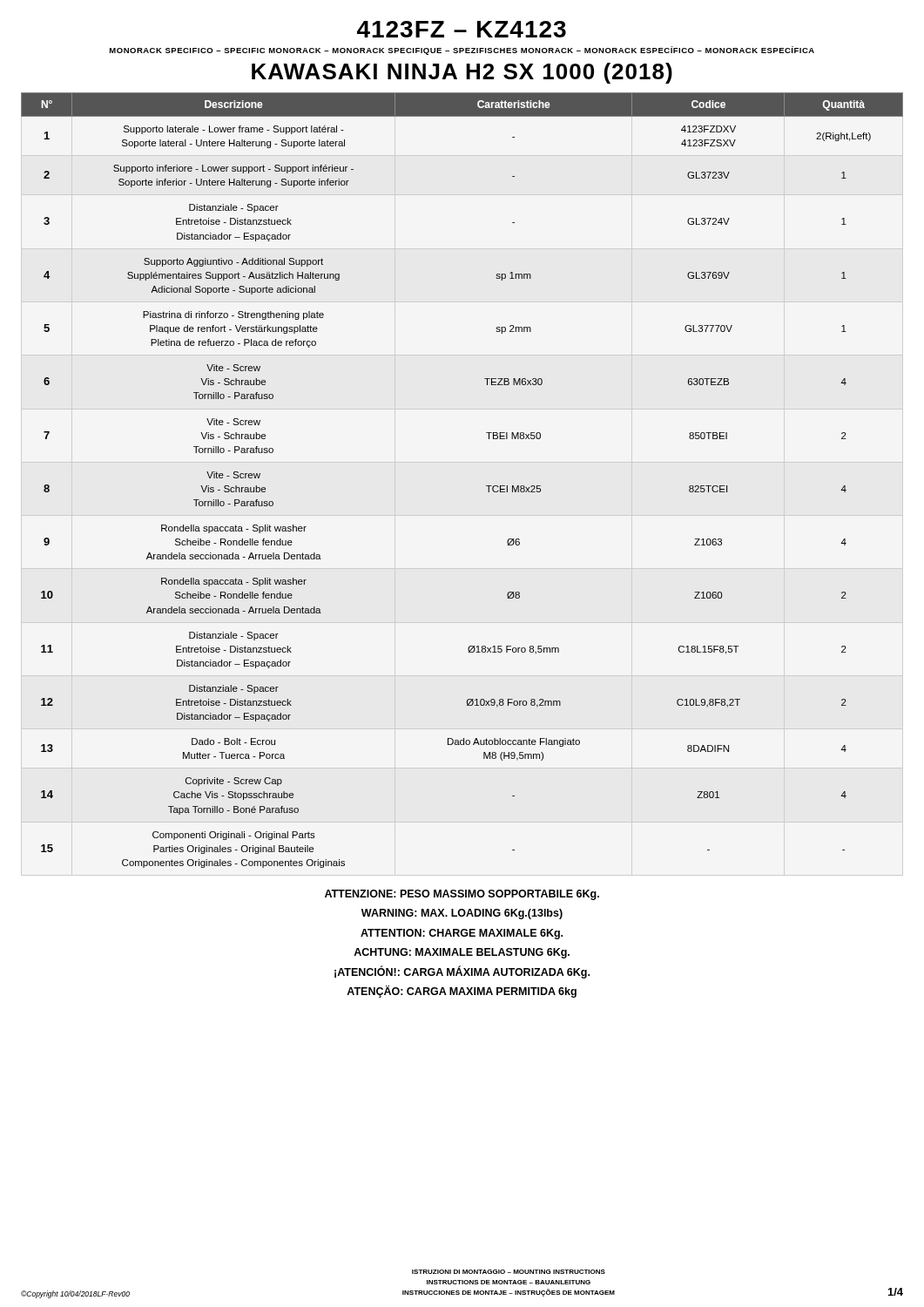Find the element starting "KAWASAKI NINJA H2 SX"
Screen dimensions: 1307x924
tap(462, 72)
